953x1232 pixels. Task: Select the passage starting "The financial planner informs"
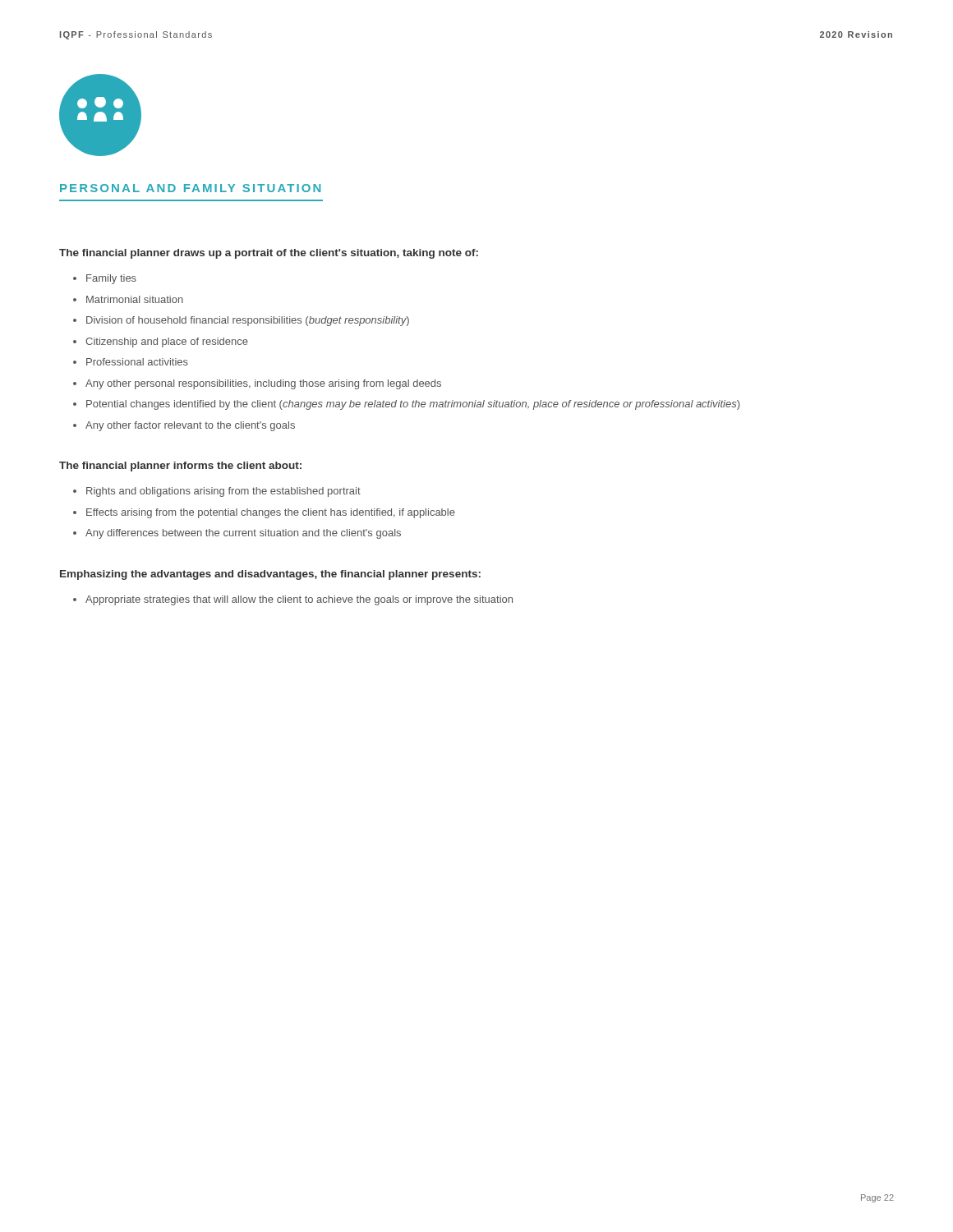pos(181,465)
